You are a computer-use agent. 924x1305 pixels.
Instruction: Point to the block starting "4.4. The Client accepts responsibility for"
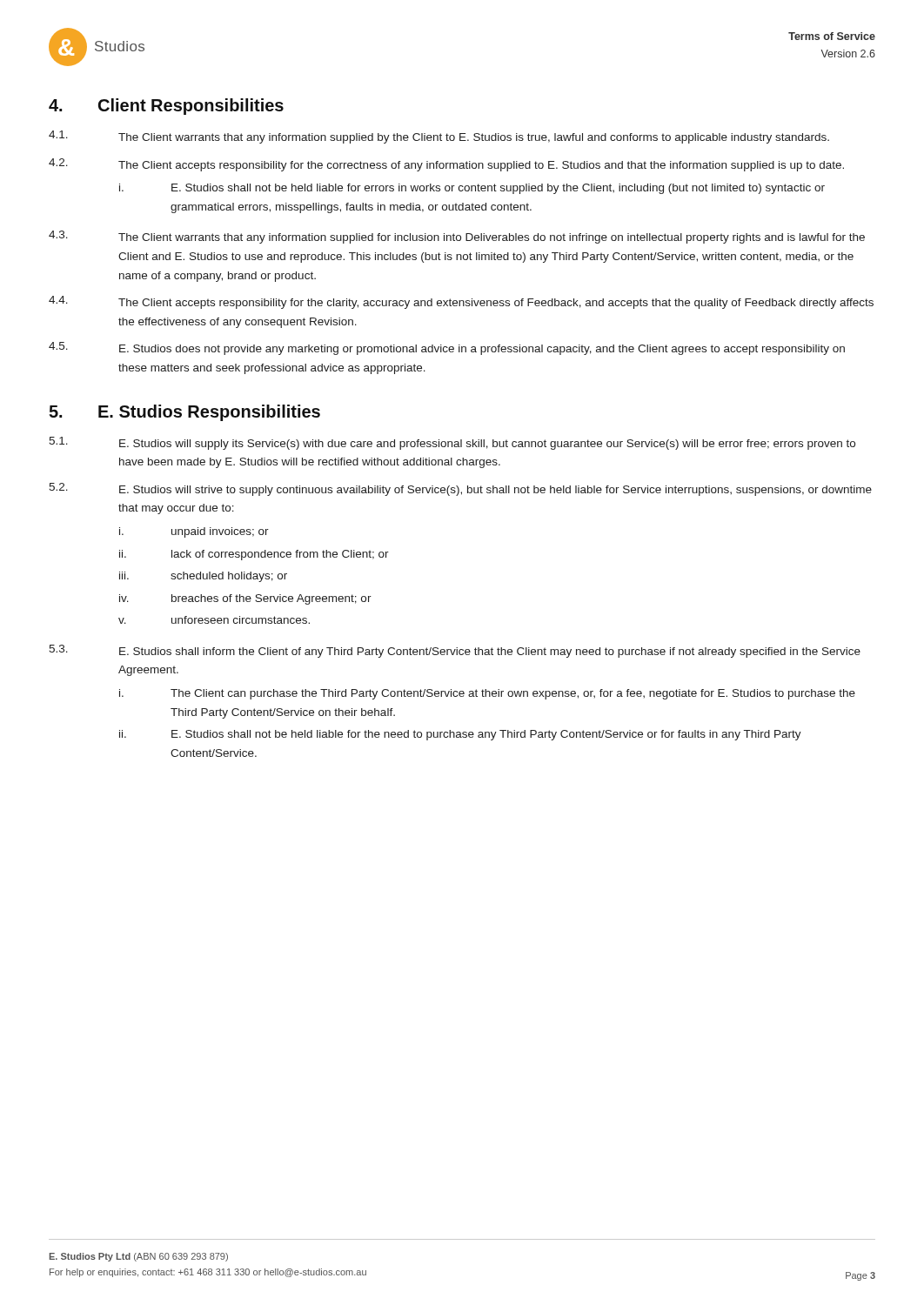(462, 312)
